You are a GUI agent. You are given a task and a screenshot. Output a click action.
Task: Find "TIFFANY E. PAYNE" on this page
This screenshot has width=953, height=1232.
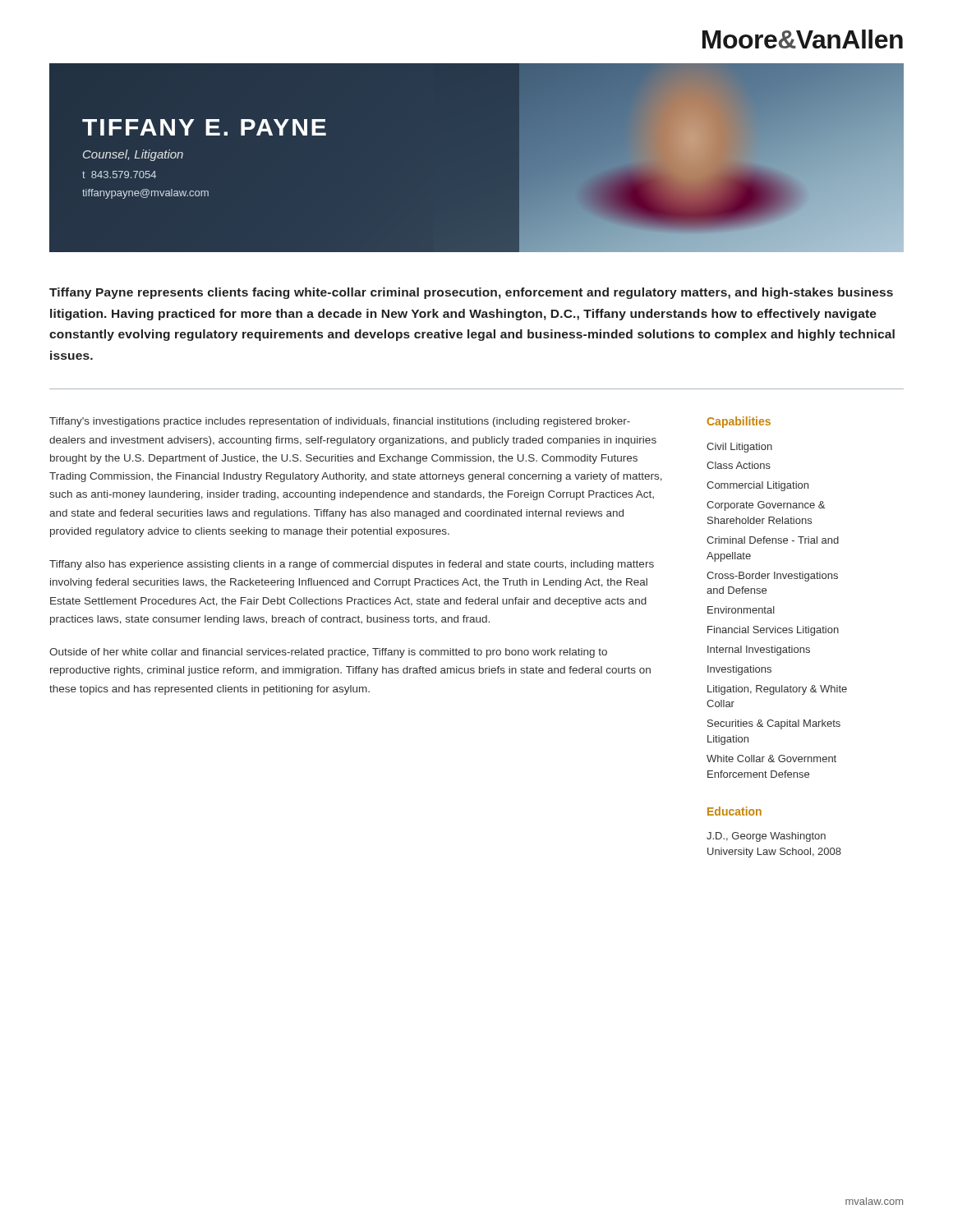(x=205, y=127)
